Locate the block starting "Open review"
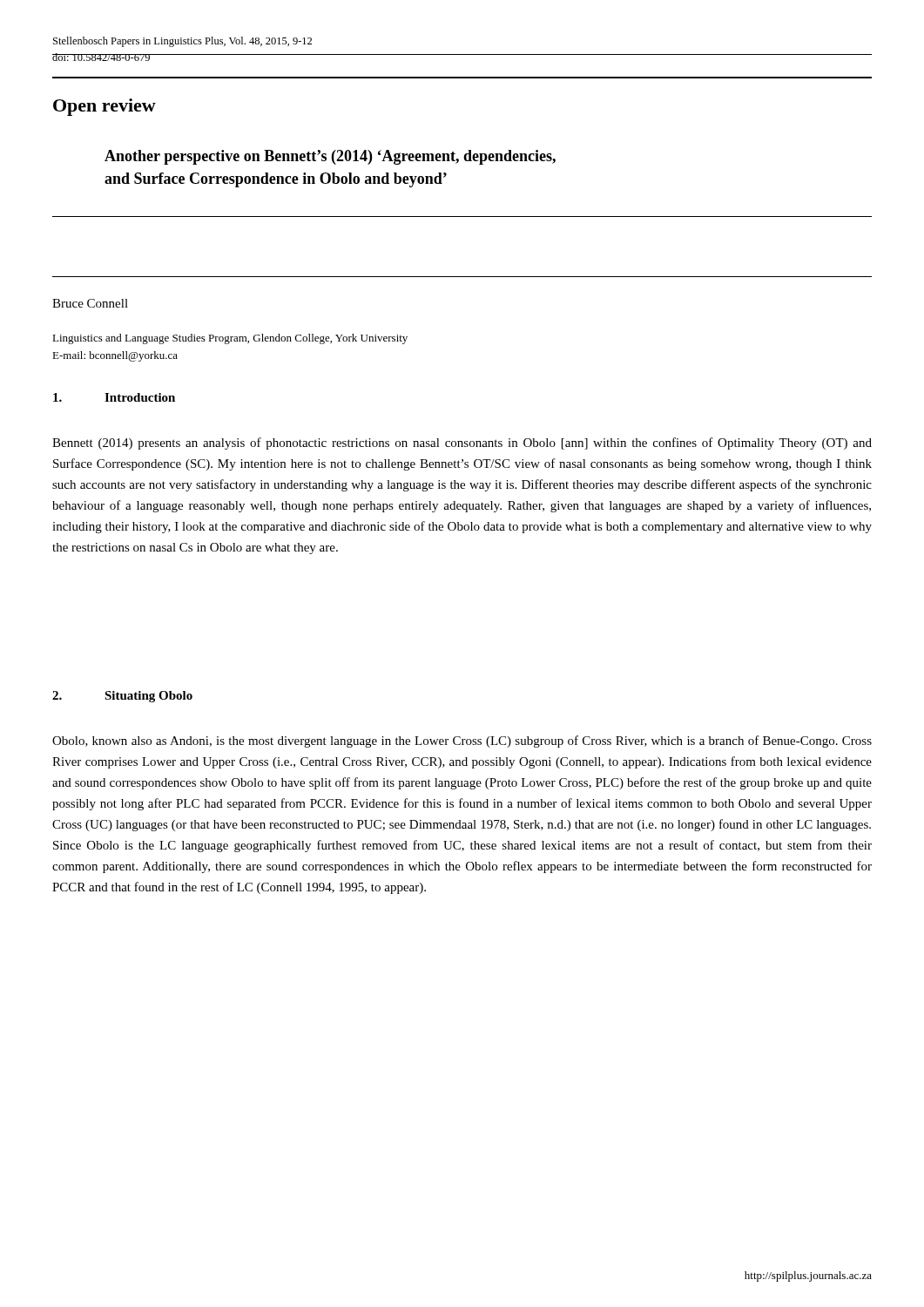The width and height of the screenshot is (924, 1307). 104,105
